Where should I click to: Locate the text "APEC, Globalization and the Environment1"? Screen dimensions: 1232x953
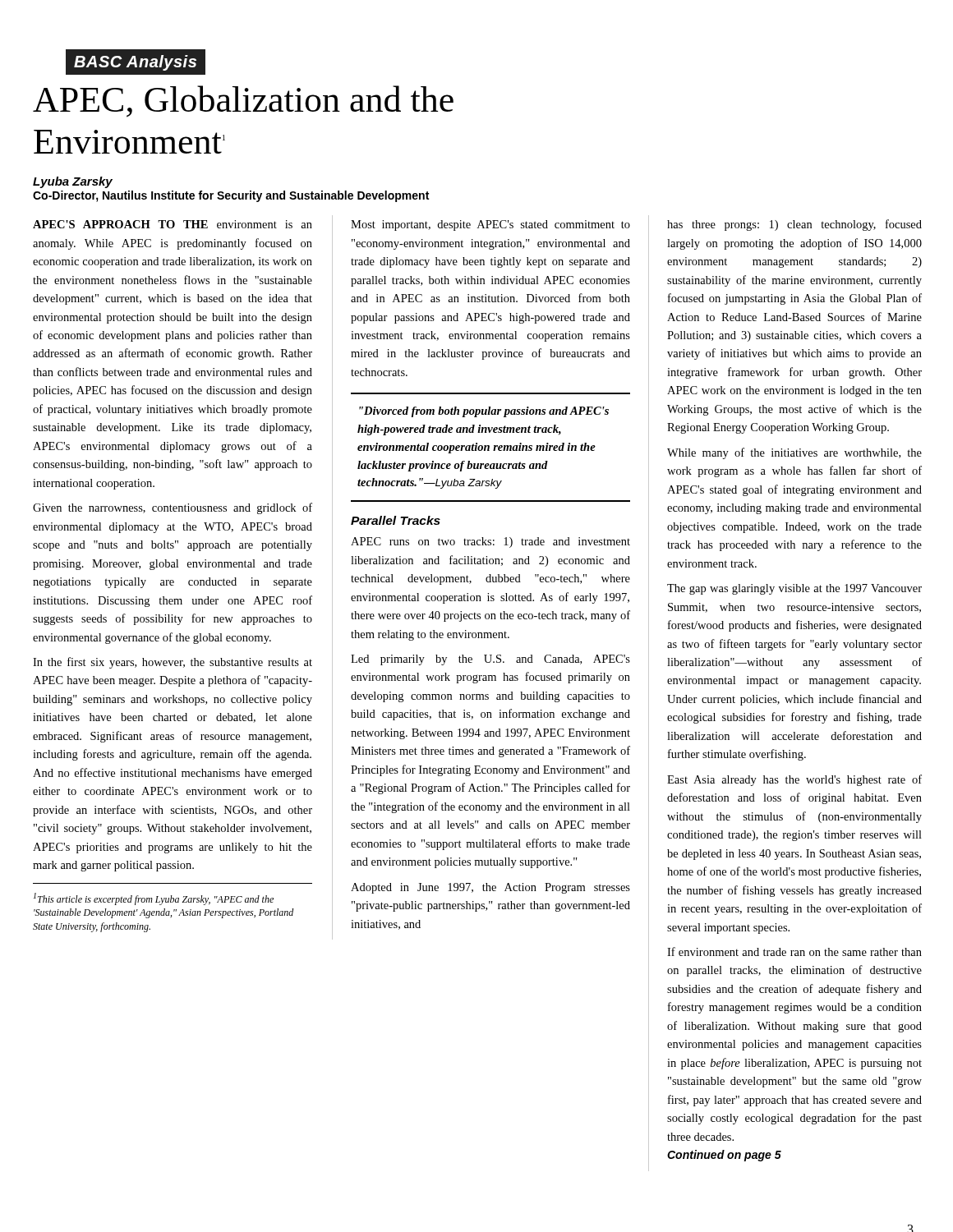pos(244,121)
